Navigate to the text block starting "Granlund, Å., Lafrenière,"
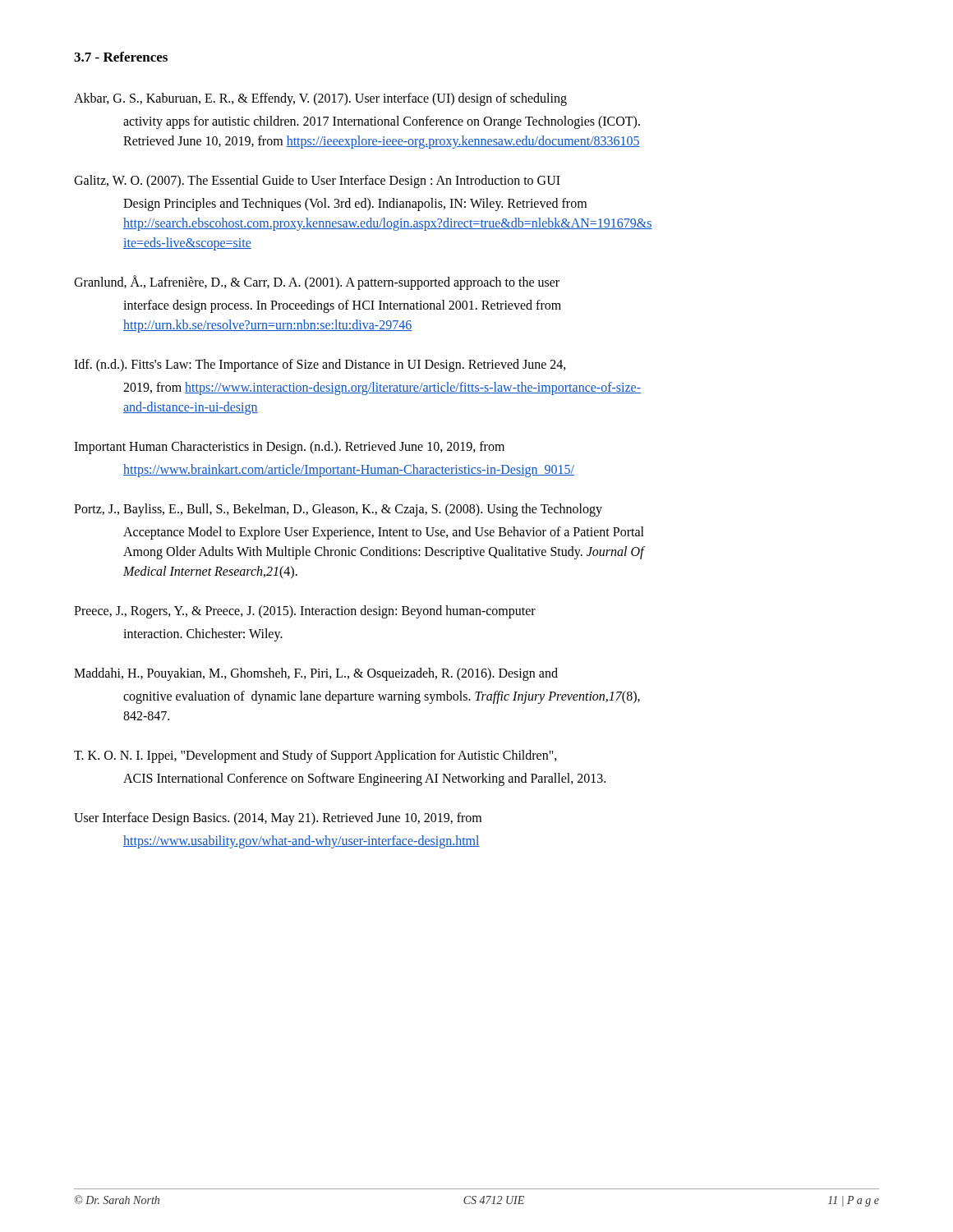This screenshot has width=953, height=1232. [x=476, y=304]
